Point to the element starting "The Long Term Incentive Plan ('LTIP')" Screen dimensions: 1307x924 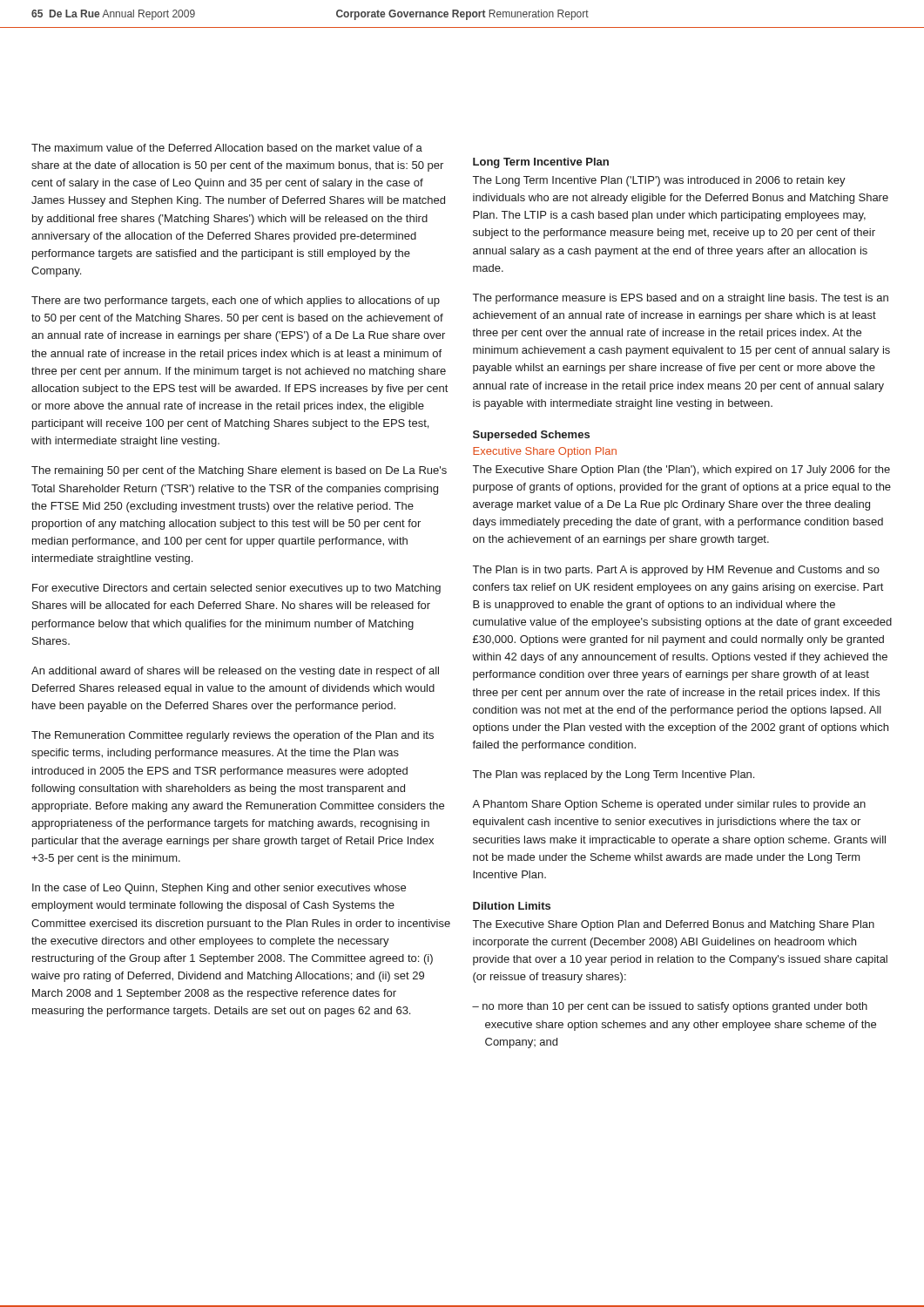pos(680,224)
